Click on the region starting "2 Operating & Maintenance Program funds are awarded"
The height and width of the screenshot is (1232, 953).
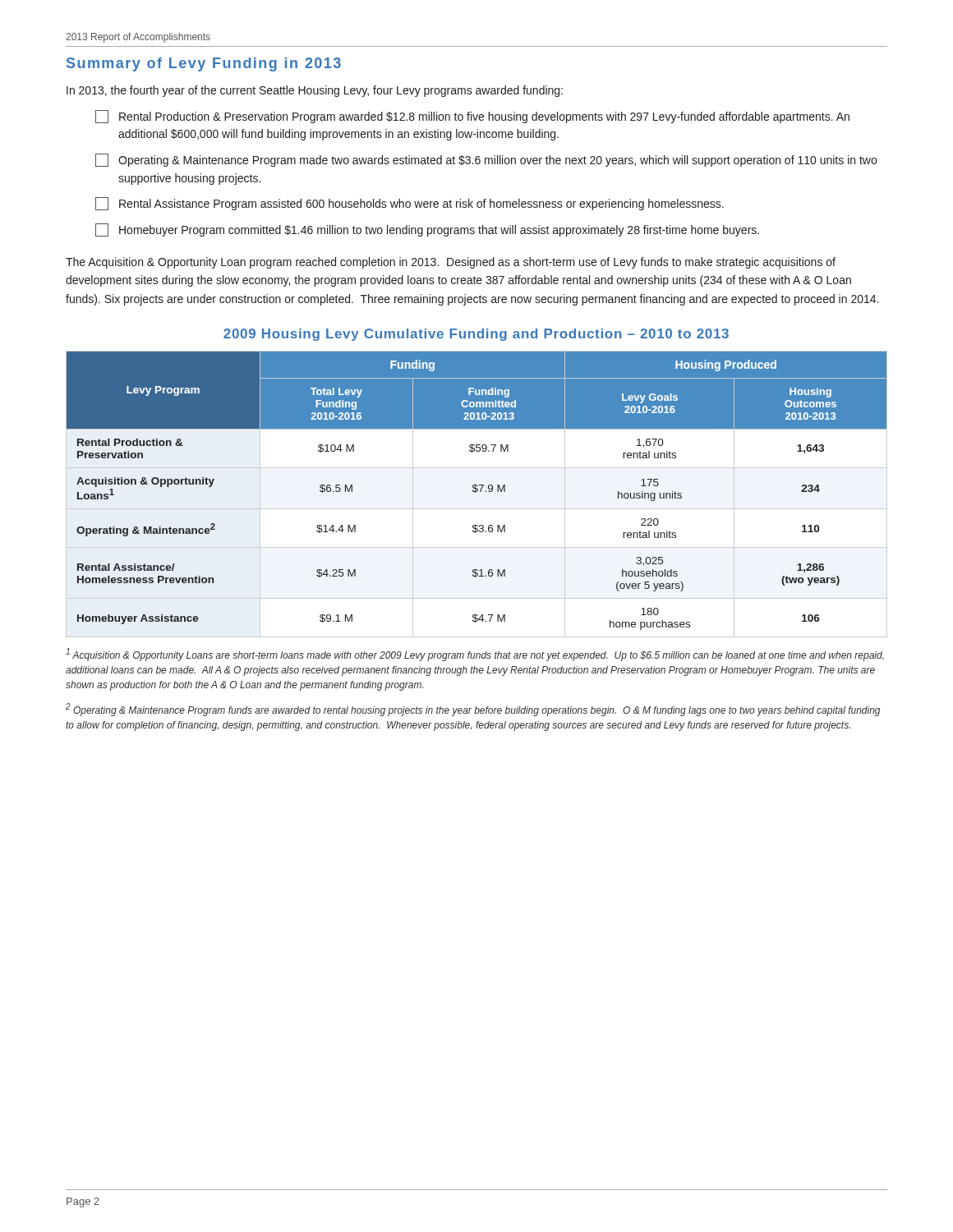pyautogui.click(x=476, y=717)
